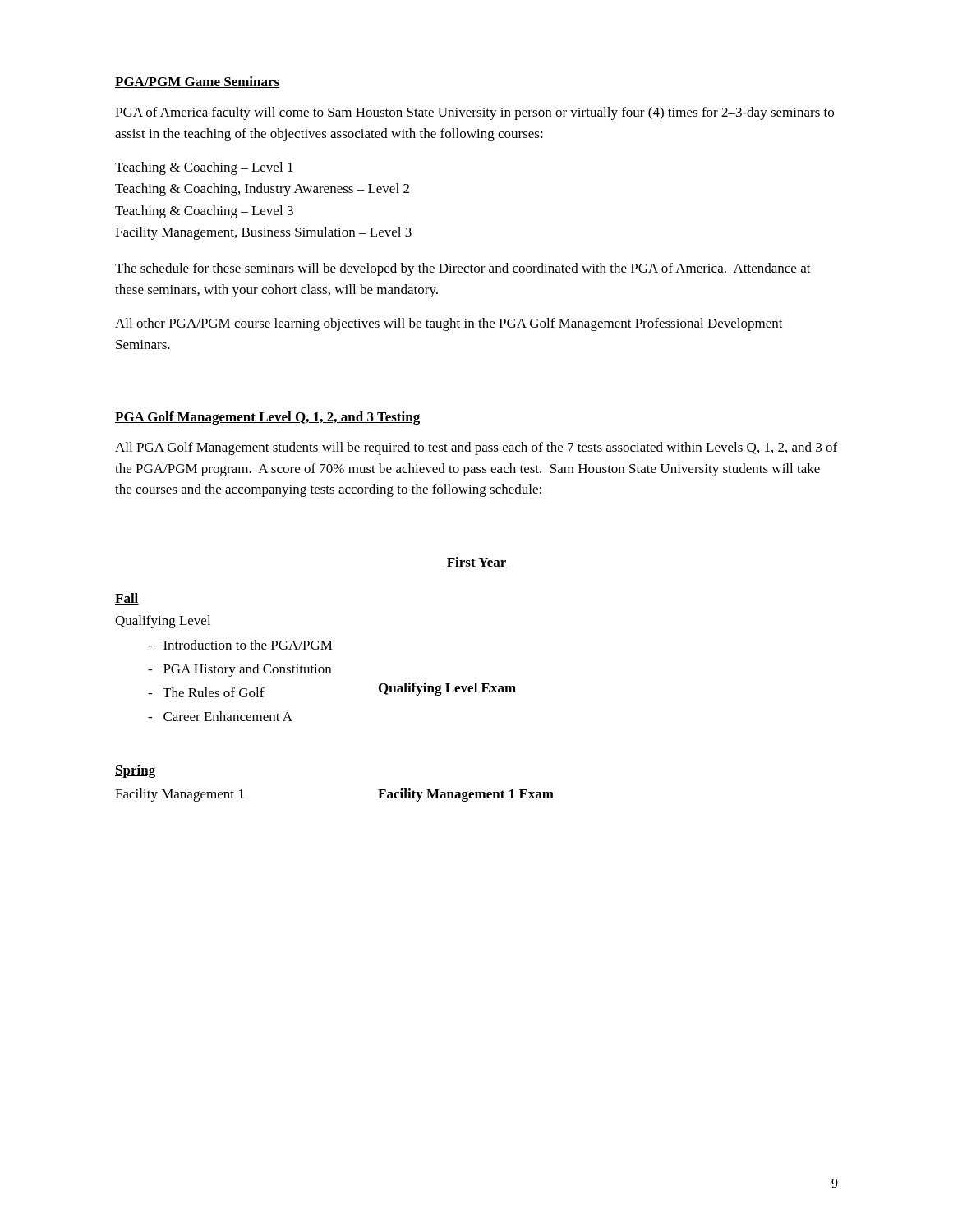Find the block on this page that starts "PGA of America"

pos(475,123)
